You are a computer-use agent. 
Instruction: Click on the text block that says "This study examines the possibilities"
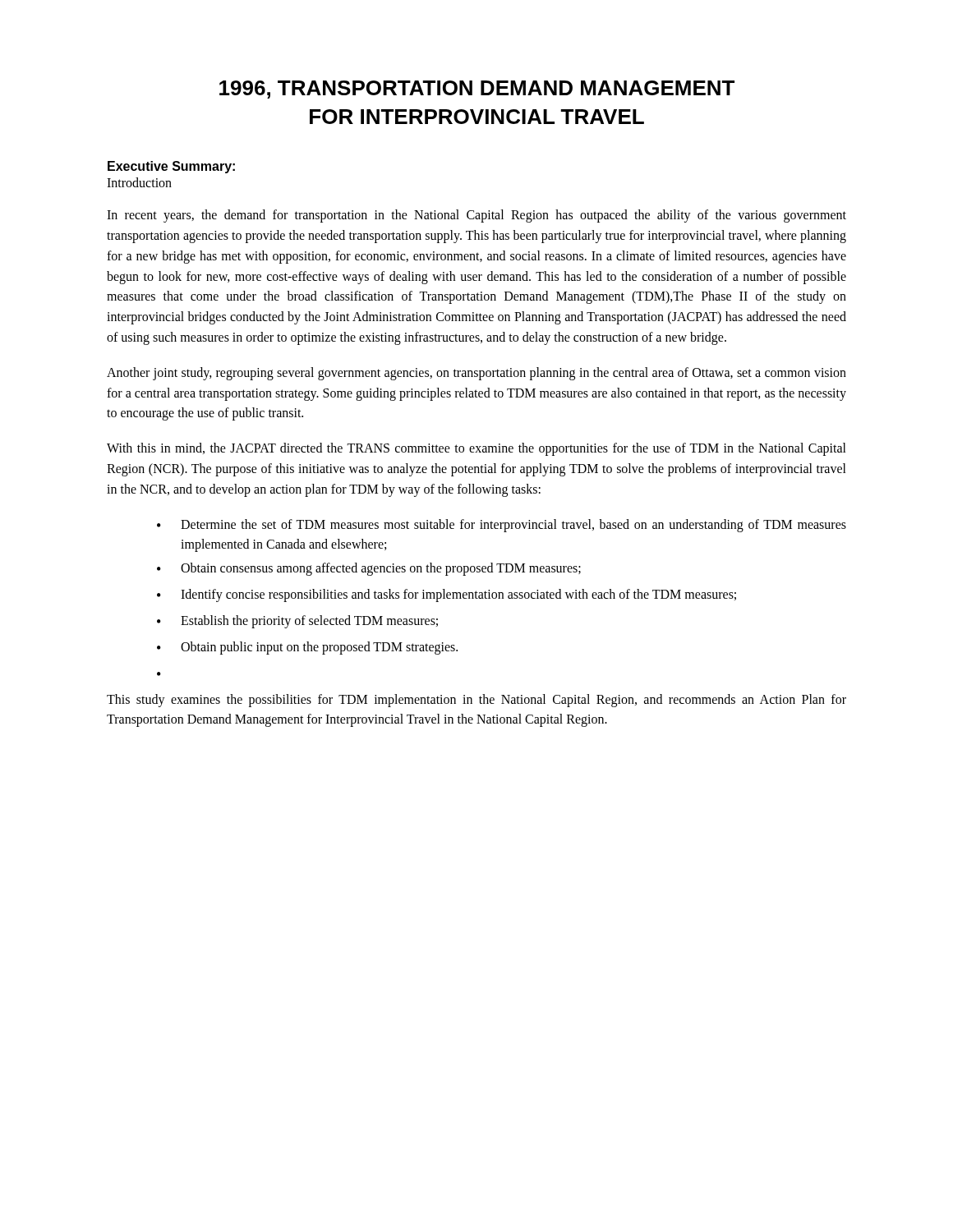(476, 709)
